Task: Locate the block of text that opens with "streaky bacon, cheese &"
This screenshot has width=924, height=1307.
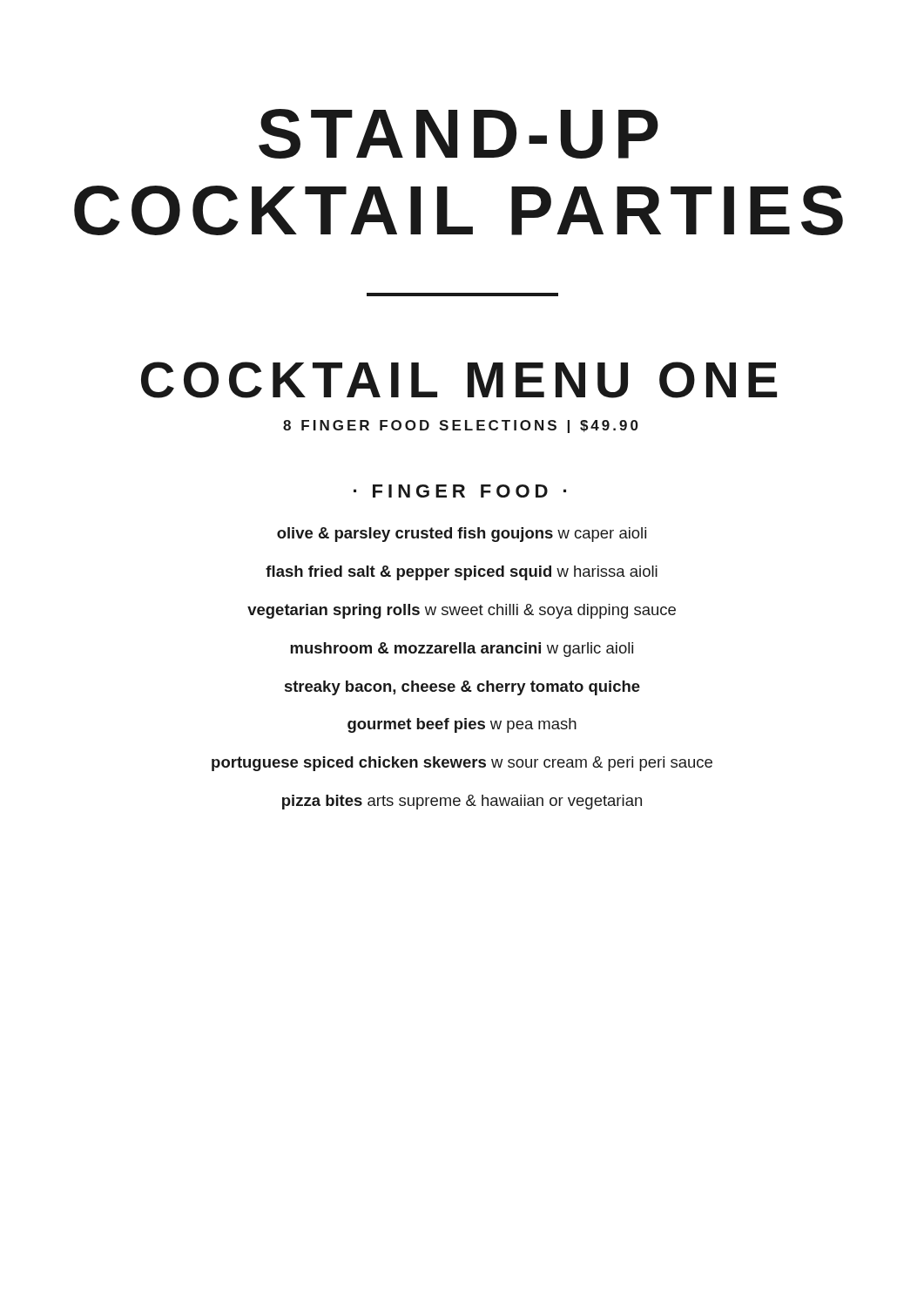Action: pos(462,686)
